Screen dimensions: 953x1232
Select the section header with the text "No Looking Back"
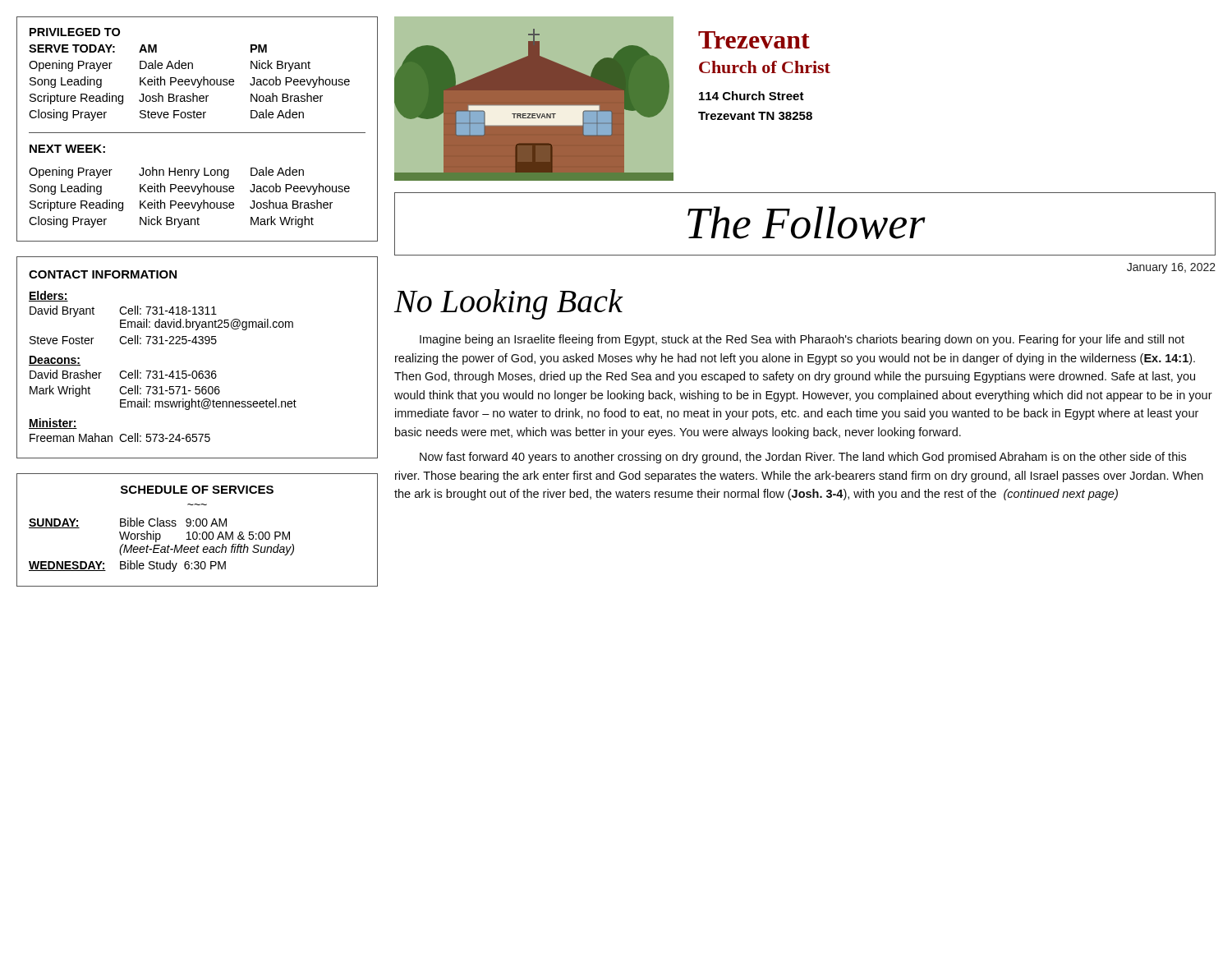(508, 301)
